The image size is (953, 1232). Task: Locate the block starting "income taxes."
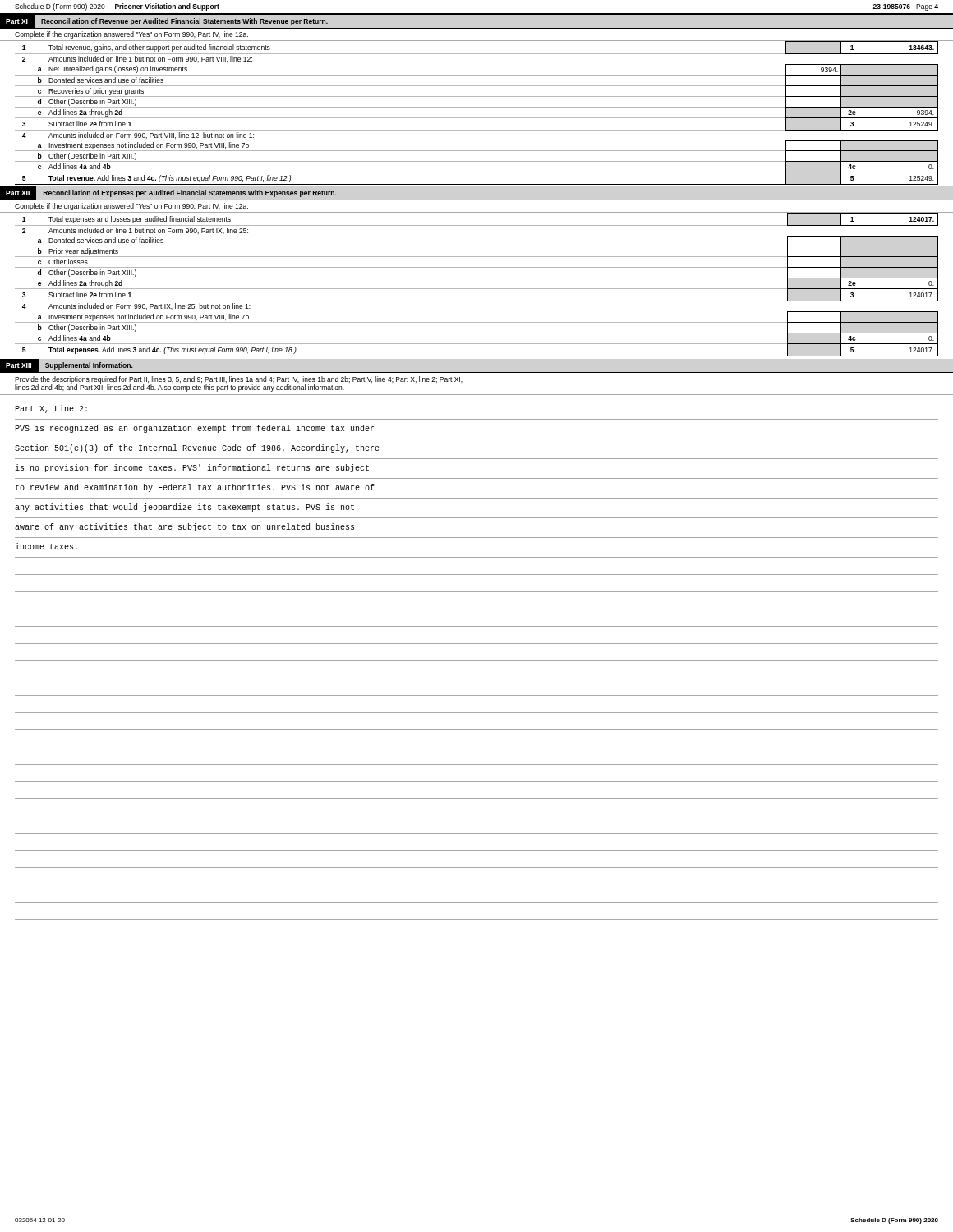pyautogui.click(x=47, y=547)
